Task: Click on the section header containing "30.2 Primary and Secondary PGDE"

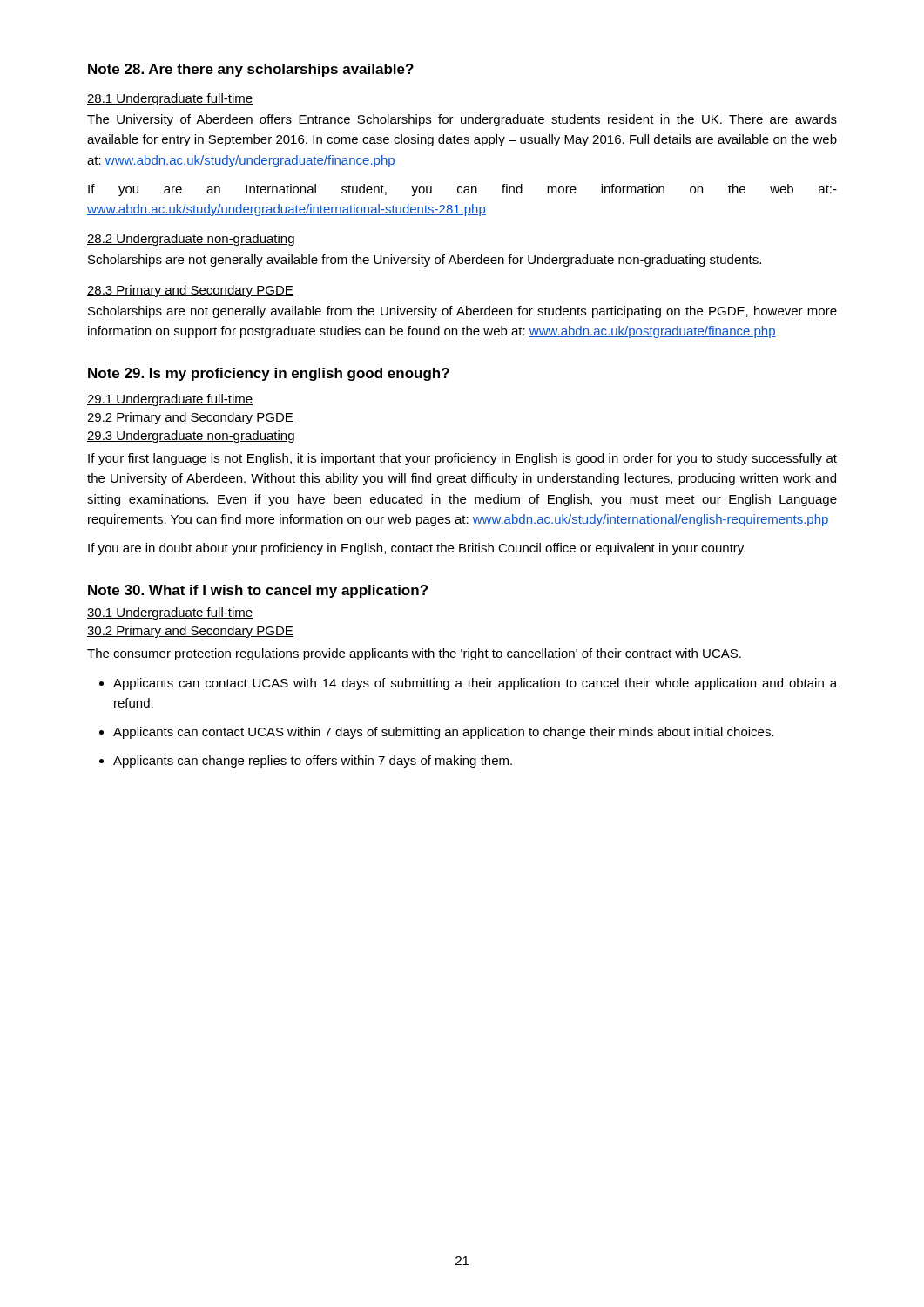Action: pyautogui.click(x=190, y=631)
